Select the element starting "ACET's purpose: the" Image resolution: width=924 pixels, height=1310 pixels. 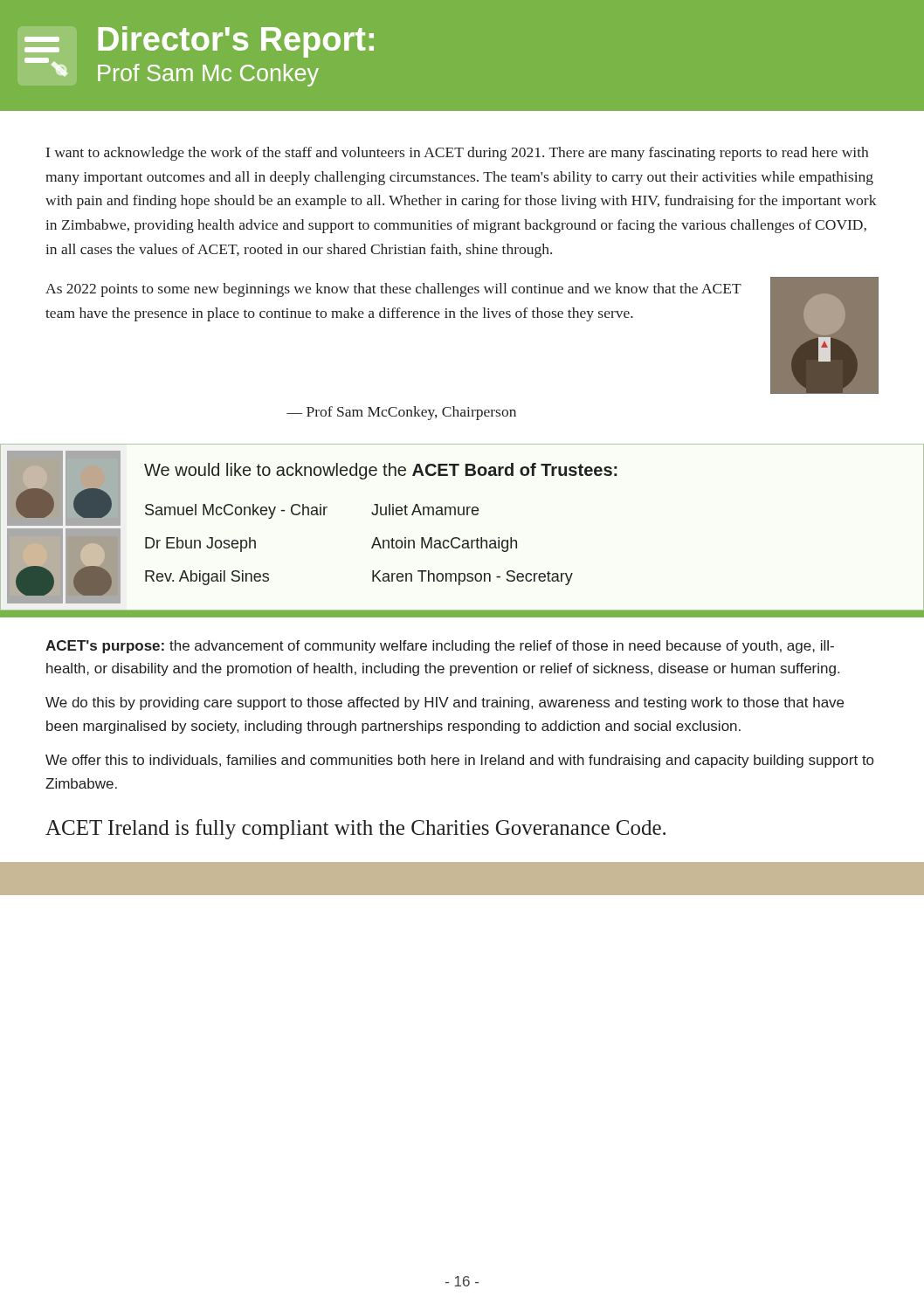click(x=443, y=657)
